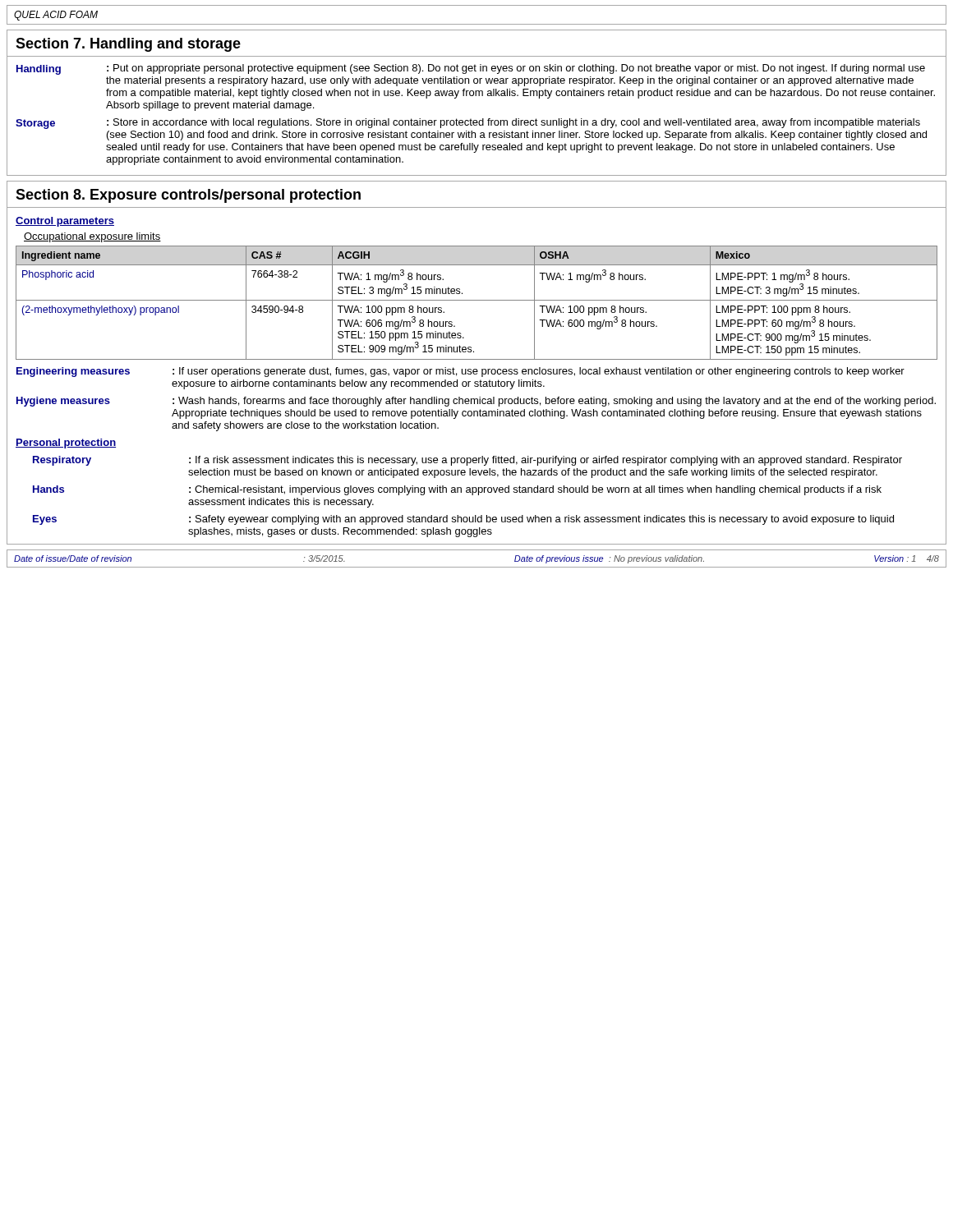The height and width of the screenshot is (1232, 953).
Task: Click on the block starting "Hands : Chemical-resistant, impervious gloves"
Action: coord(476,495)
